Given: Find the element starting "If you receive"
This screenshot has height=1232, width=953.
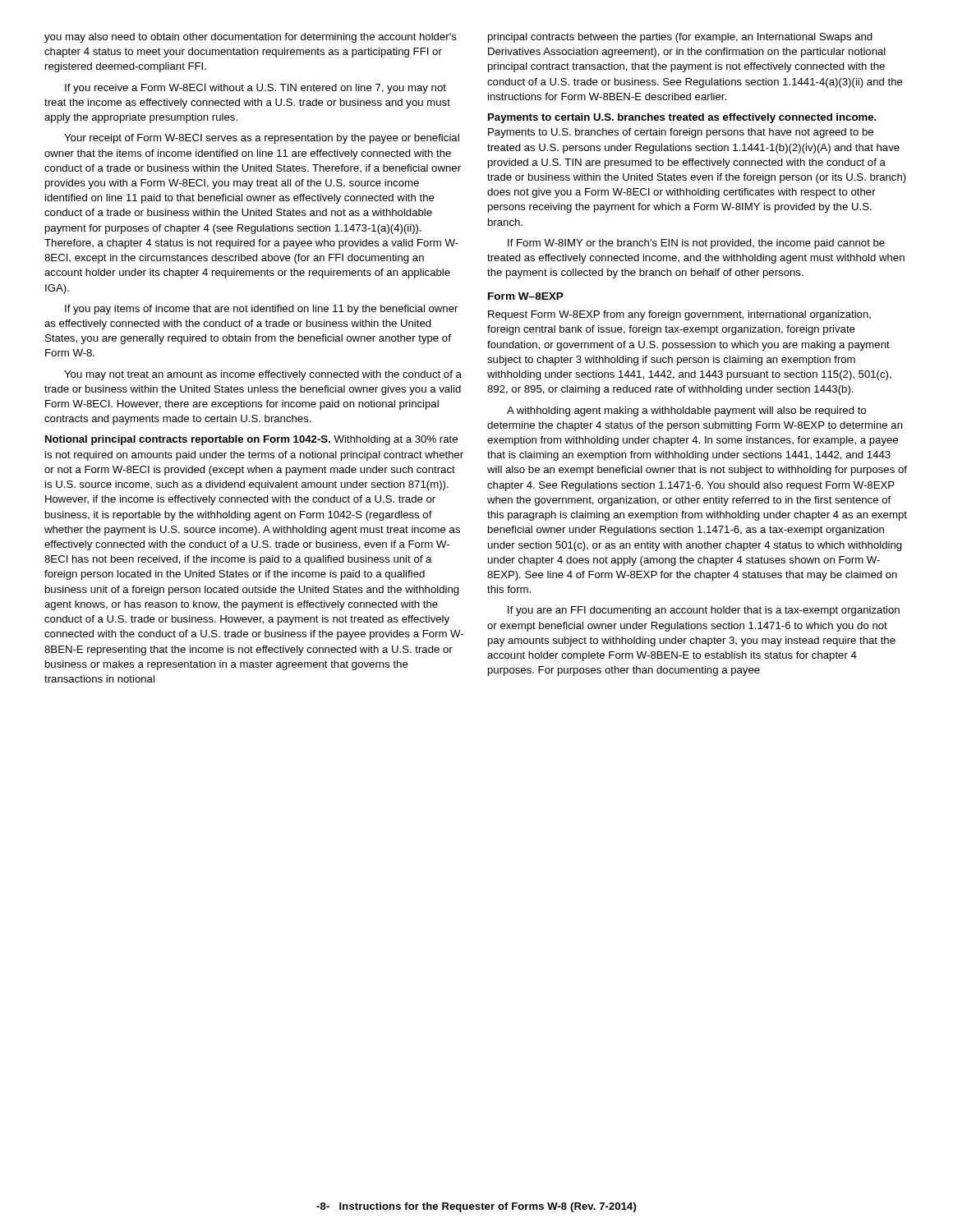Looking at the screenshot, I should click(254, 103).
